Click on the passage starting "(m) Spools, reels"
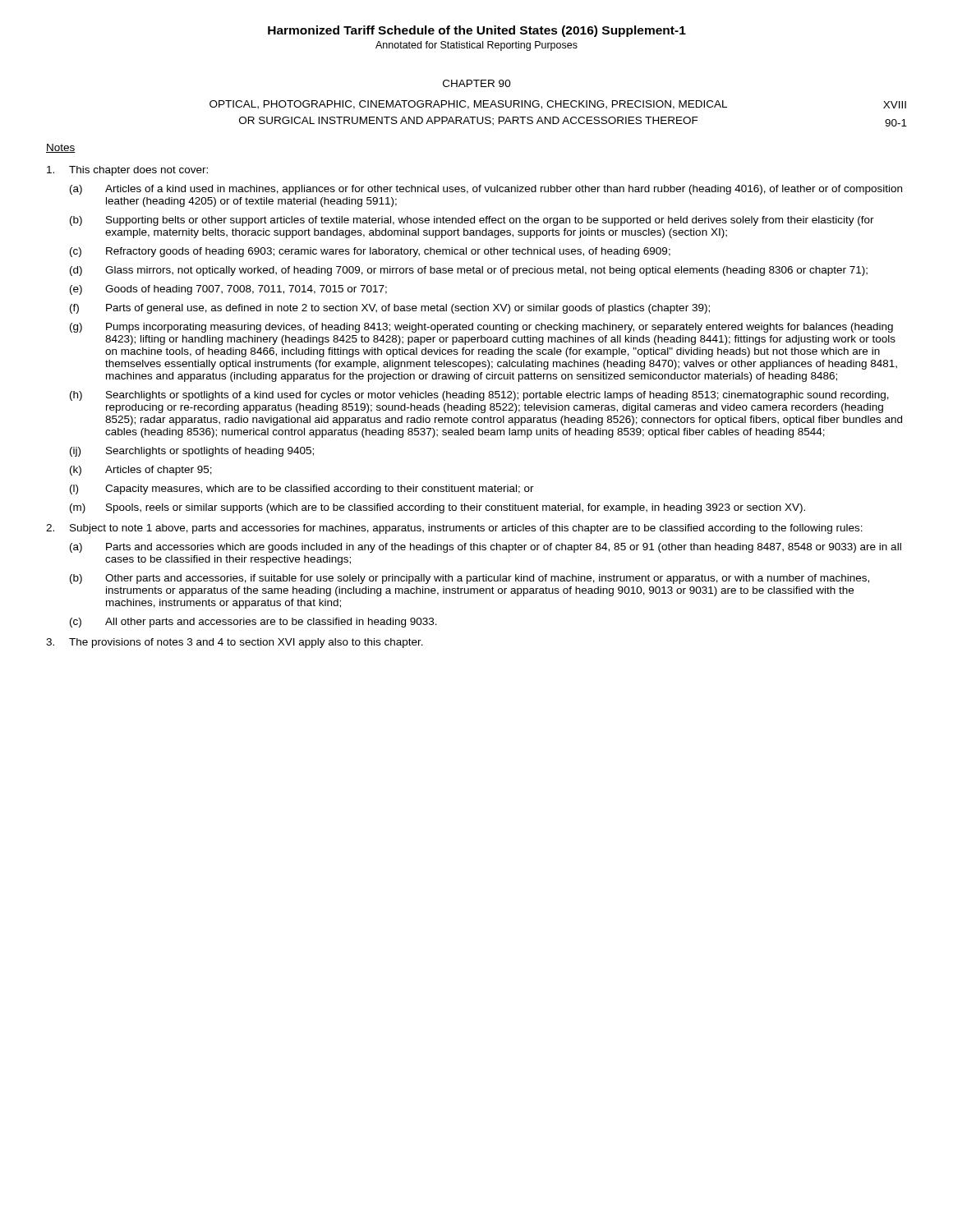Image resolution: width=953 pixels, height=1232 pixels. (x=476, y=507)
